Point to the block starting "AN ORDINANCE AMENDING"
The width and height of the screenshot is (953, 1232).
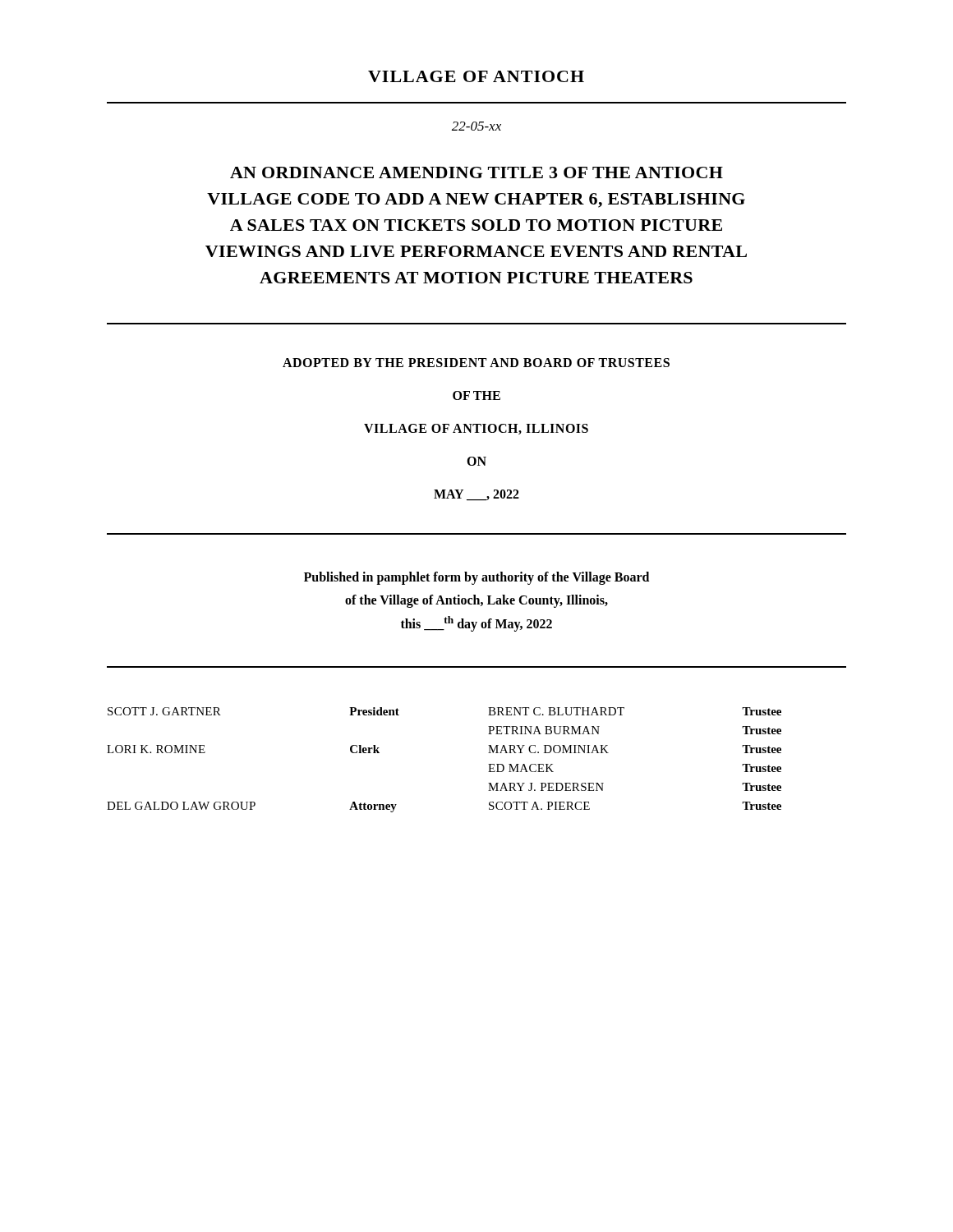pyautogui.click(x=476, y=224)
